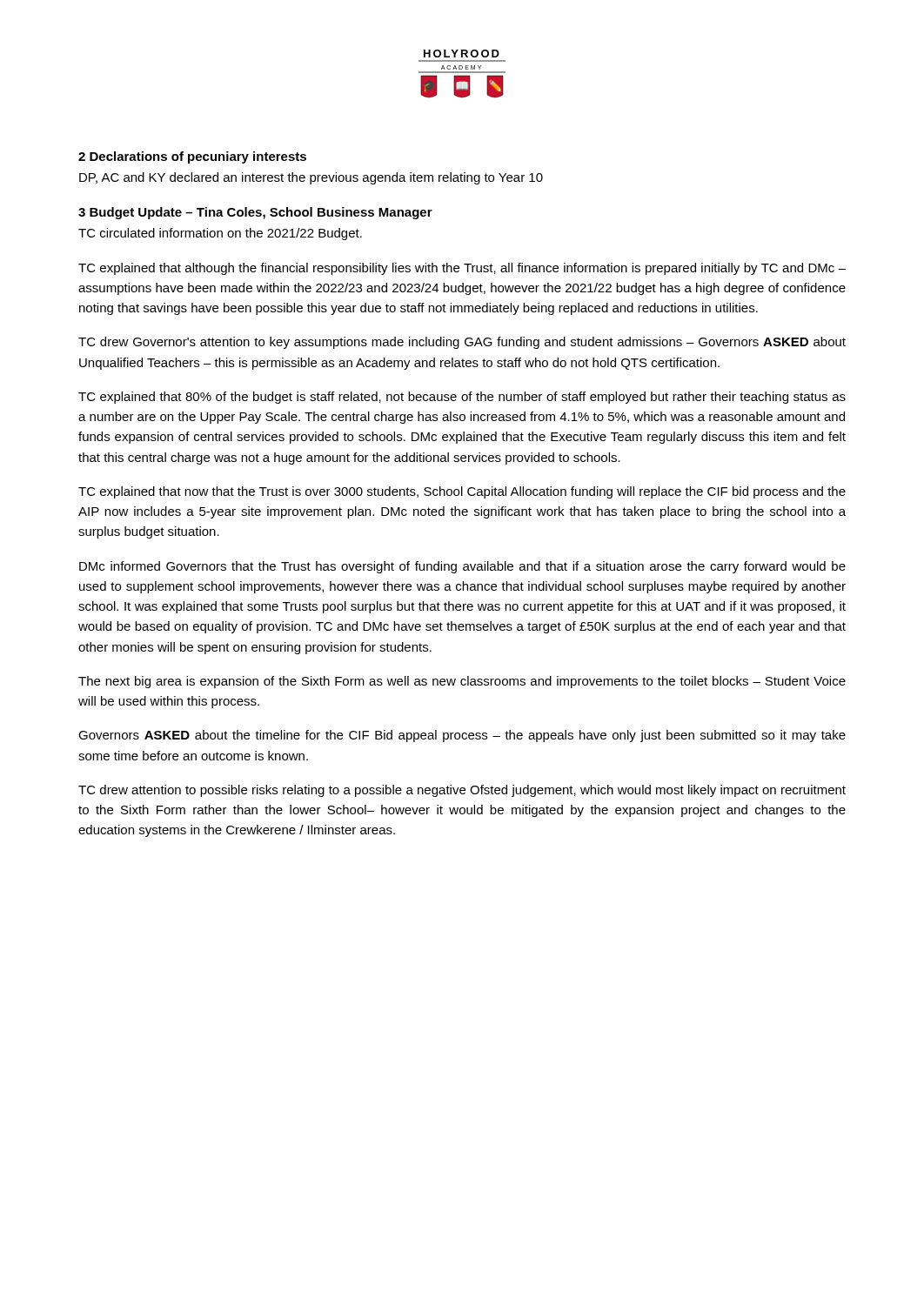
Task: Find the block starting "DP, AC and KY declared"
Action: coord(311,177)
